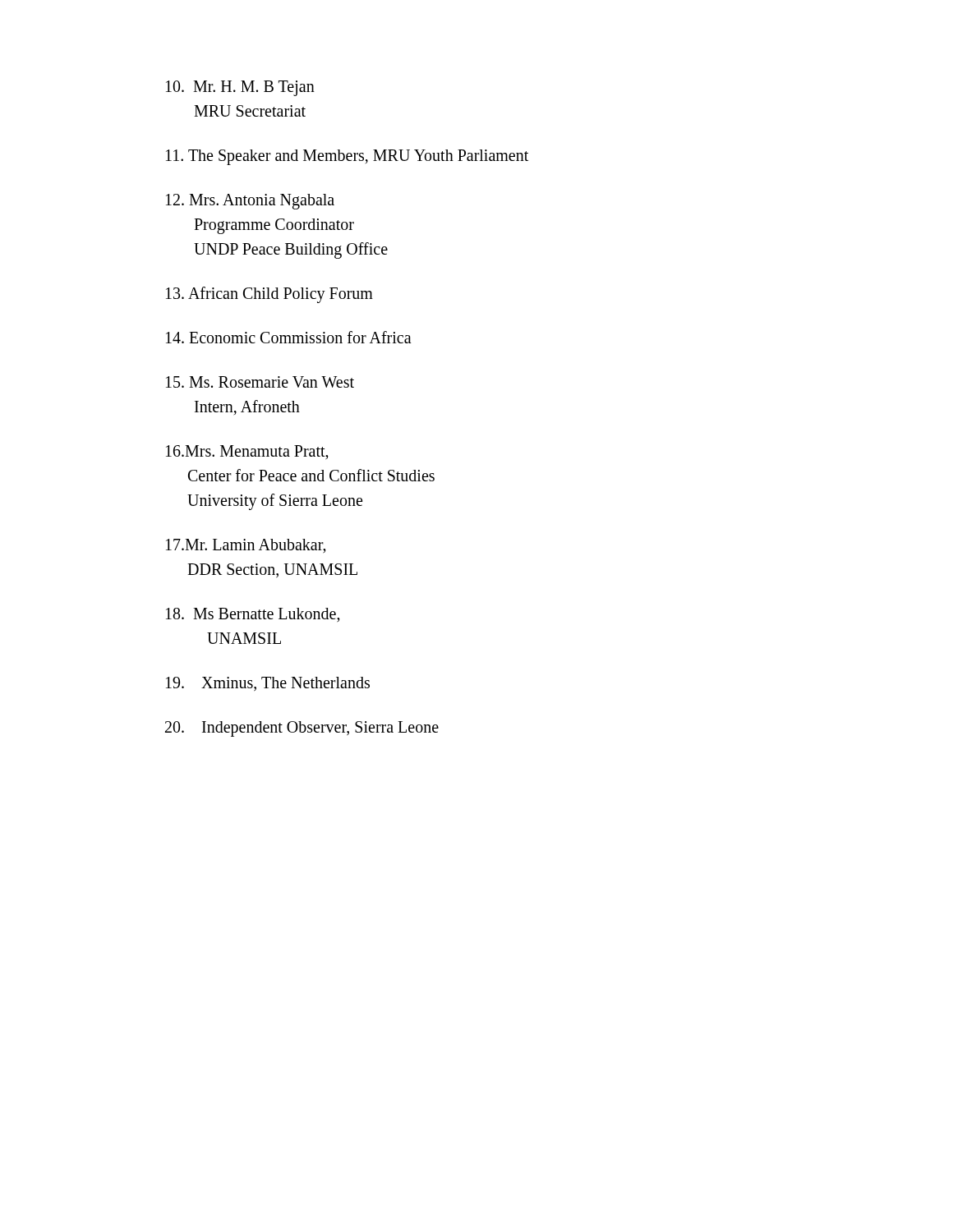This screenshot has width=953, height=1232.
Task: Navigate to the region starting "15. Ms. Rosemarie Van West"
Action: pos(259,394)
